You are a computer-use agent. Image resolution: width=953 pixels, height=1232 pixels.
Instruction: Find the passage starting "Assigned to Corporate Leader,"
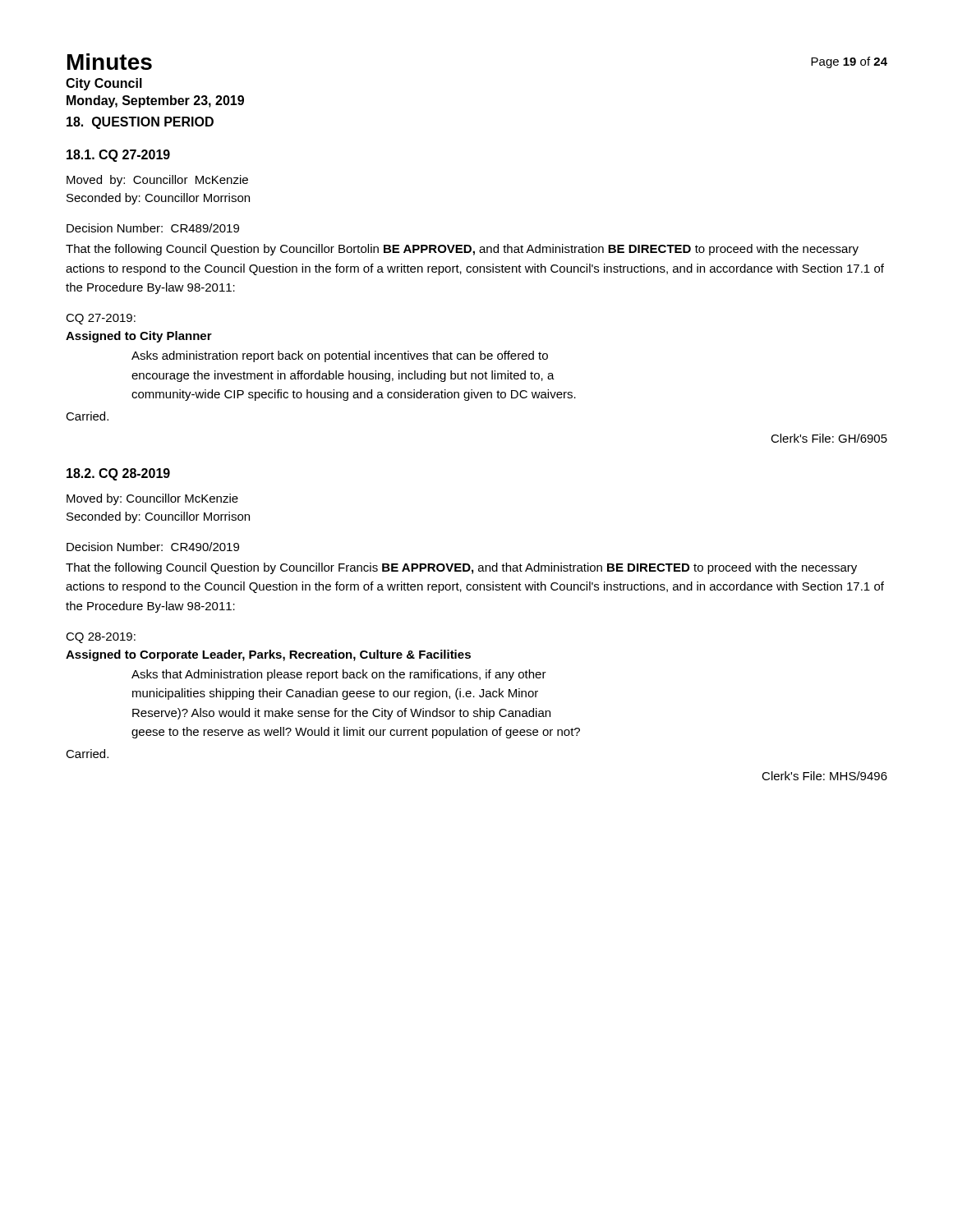(268, 654)
